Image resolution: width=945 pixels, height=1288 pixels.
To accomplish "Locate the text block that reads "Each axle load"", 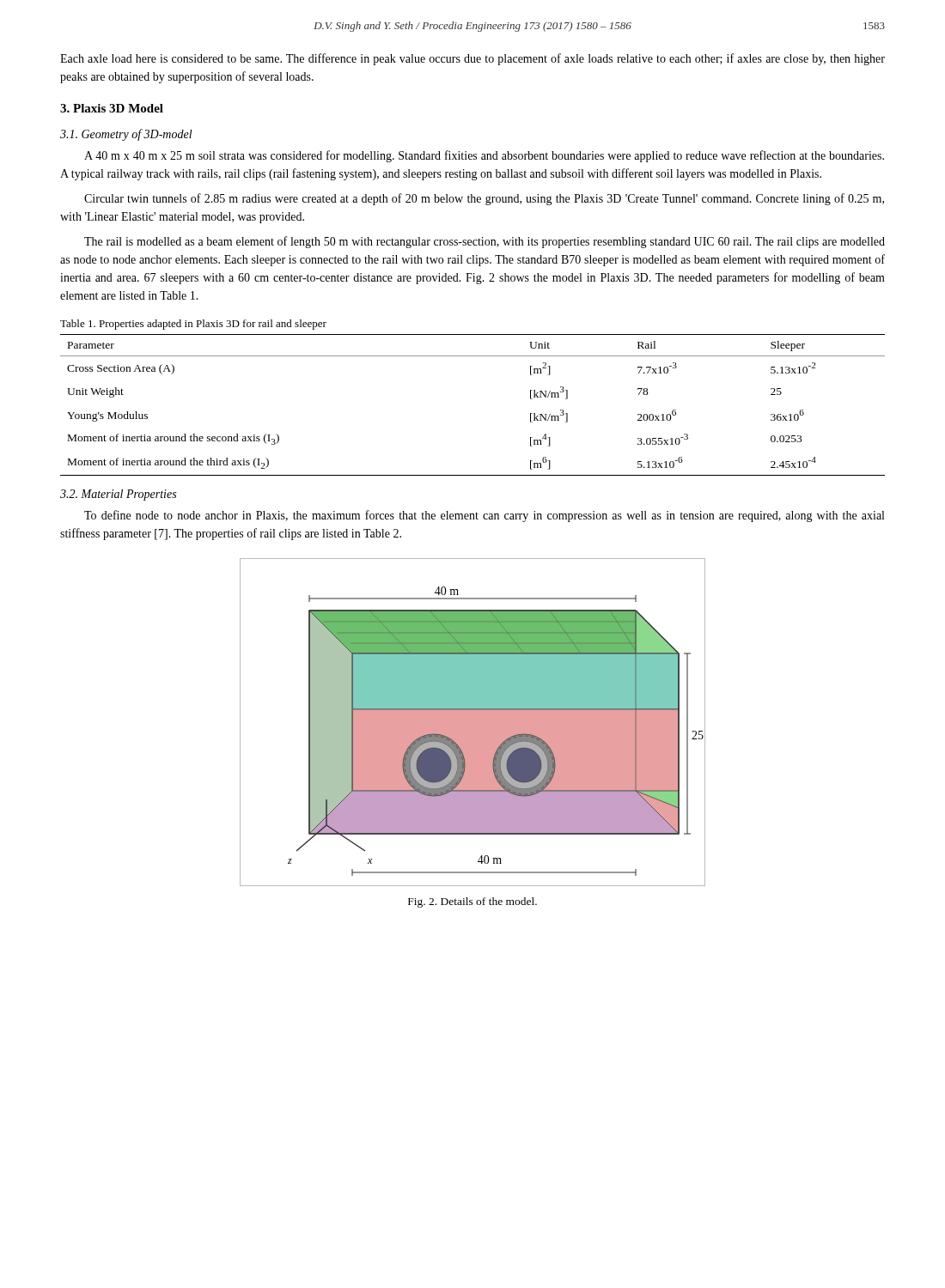I will (472, 68).
